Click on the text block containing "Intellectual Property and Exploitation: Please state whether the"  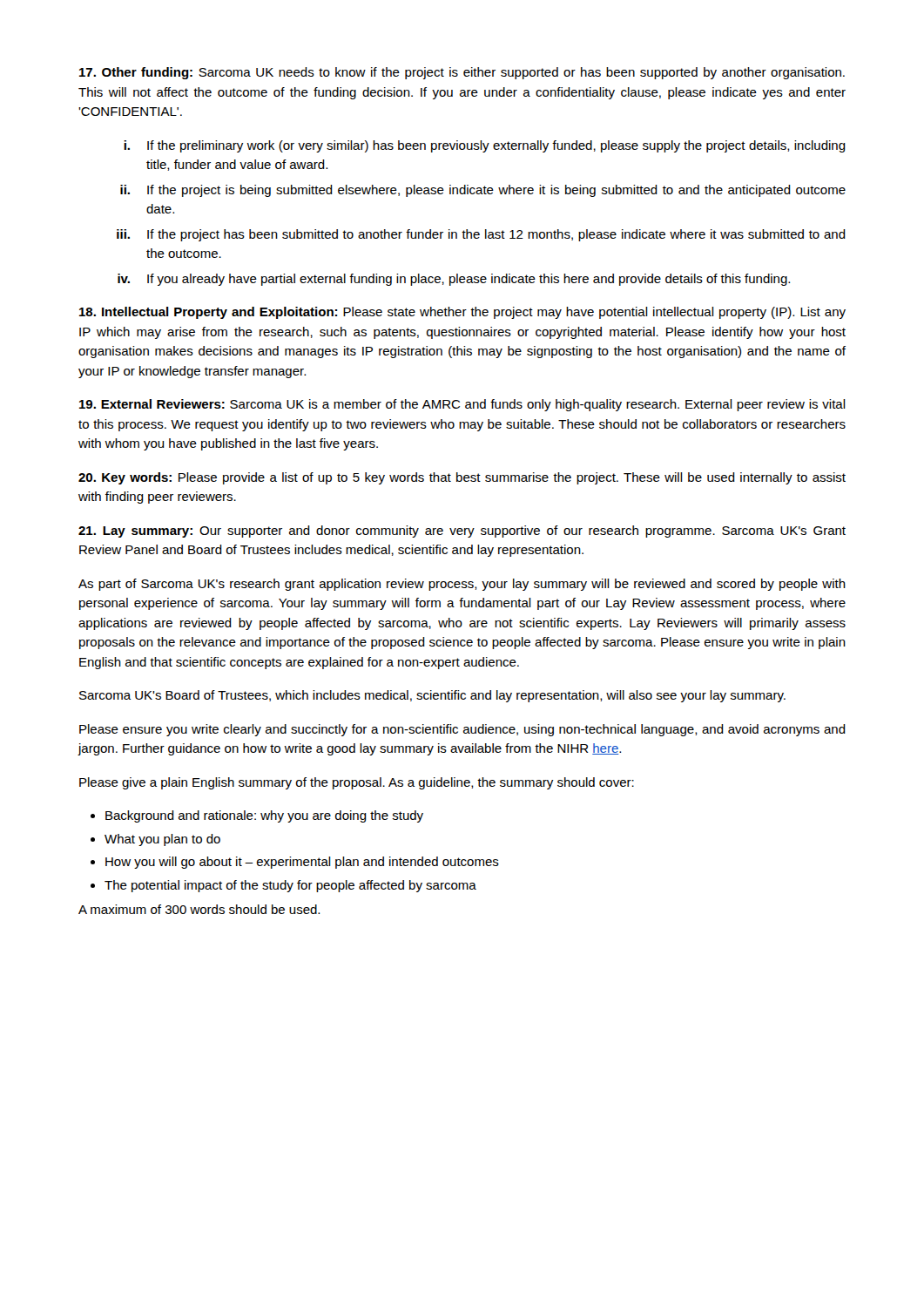click(462, 341)
